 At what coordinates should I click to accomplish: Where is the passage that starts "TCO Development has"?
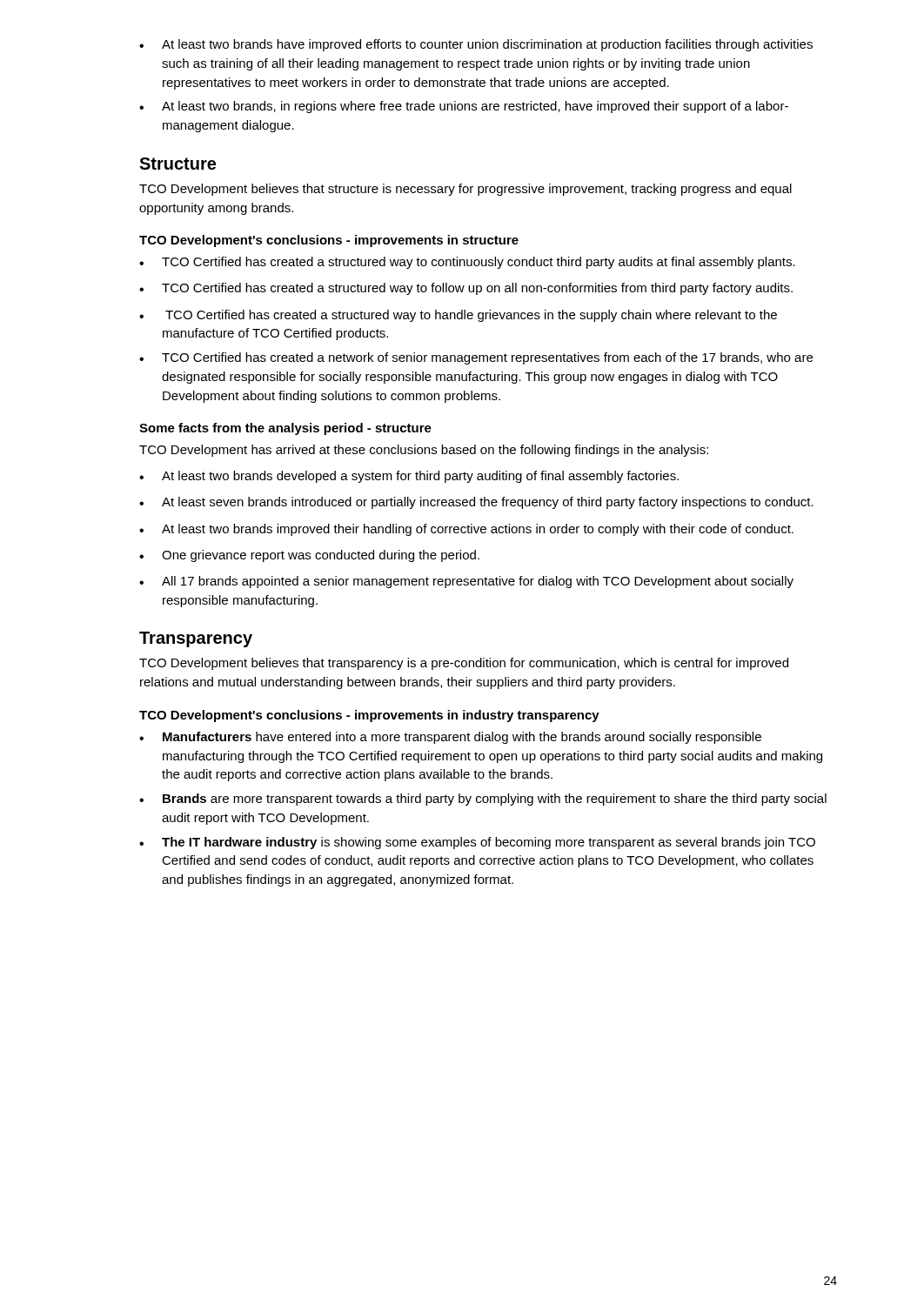[x=424, y=450]
